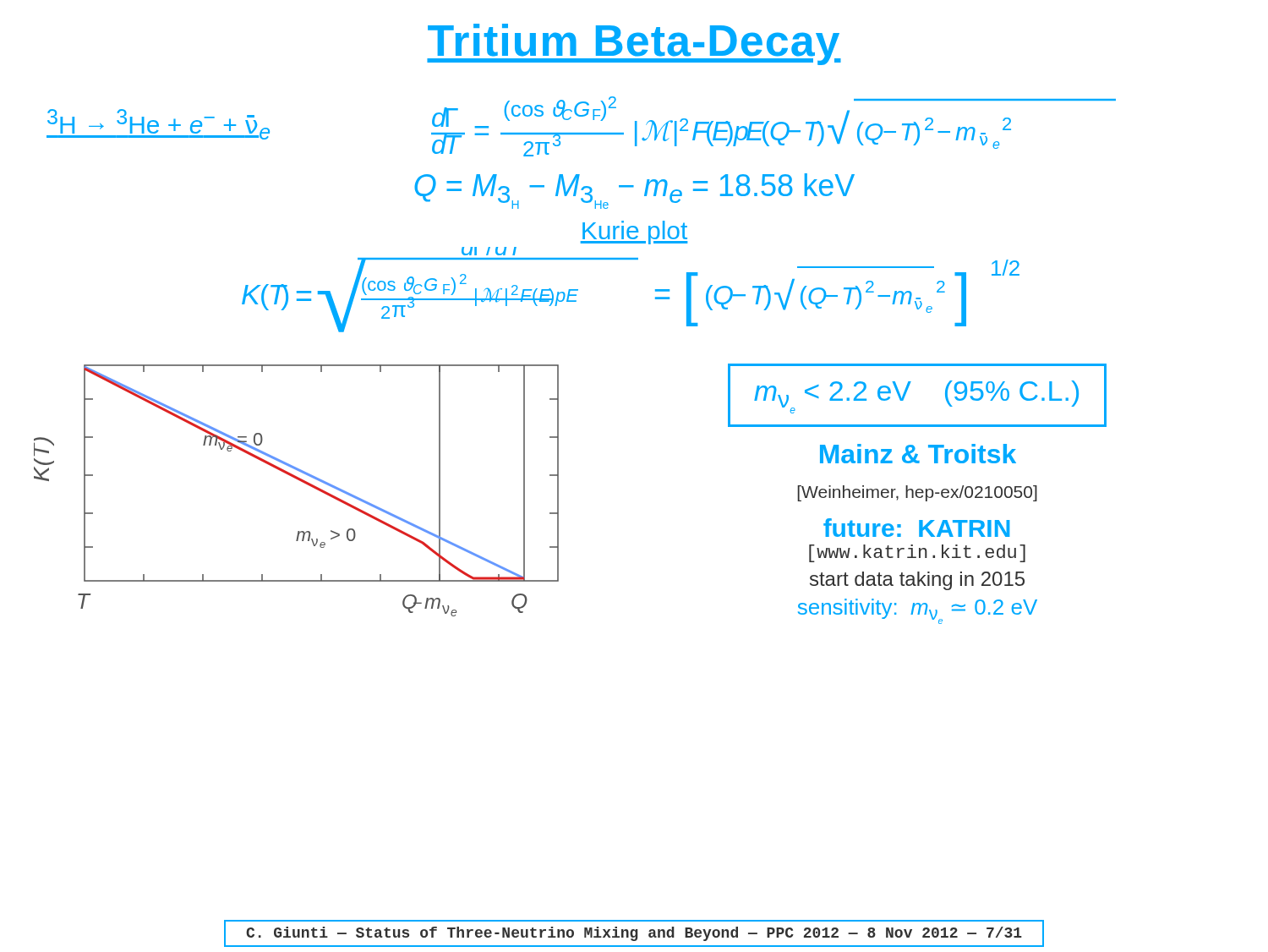Click on the text containing "[Weinheimer, hep-ex/0210050]"

coord(917,491)
